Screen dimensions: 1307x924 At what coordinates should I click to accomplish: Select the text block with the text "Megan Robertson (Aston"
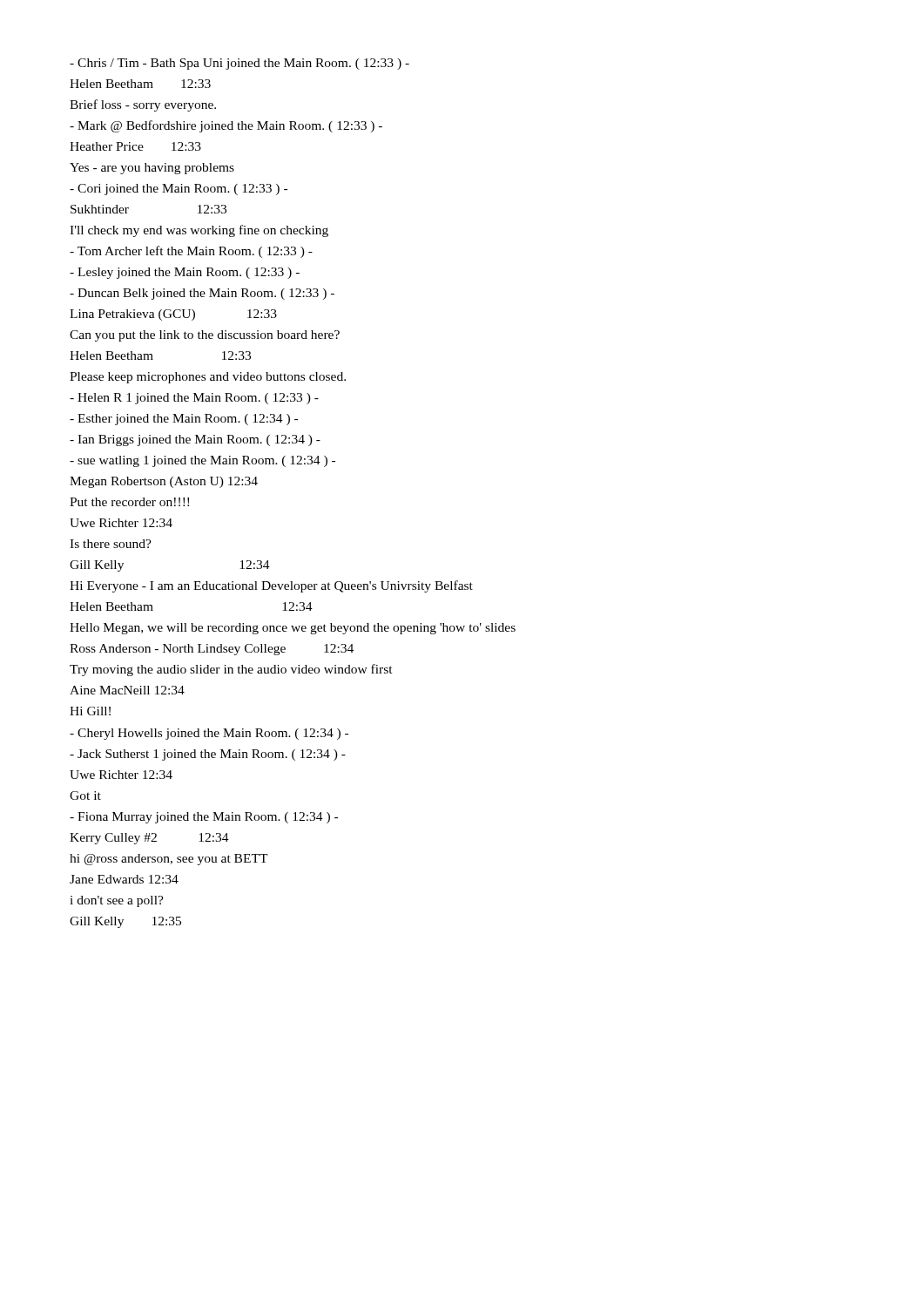[164, 482]
